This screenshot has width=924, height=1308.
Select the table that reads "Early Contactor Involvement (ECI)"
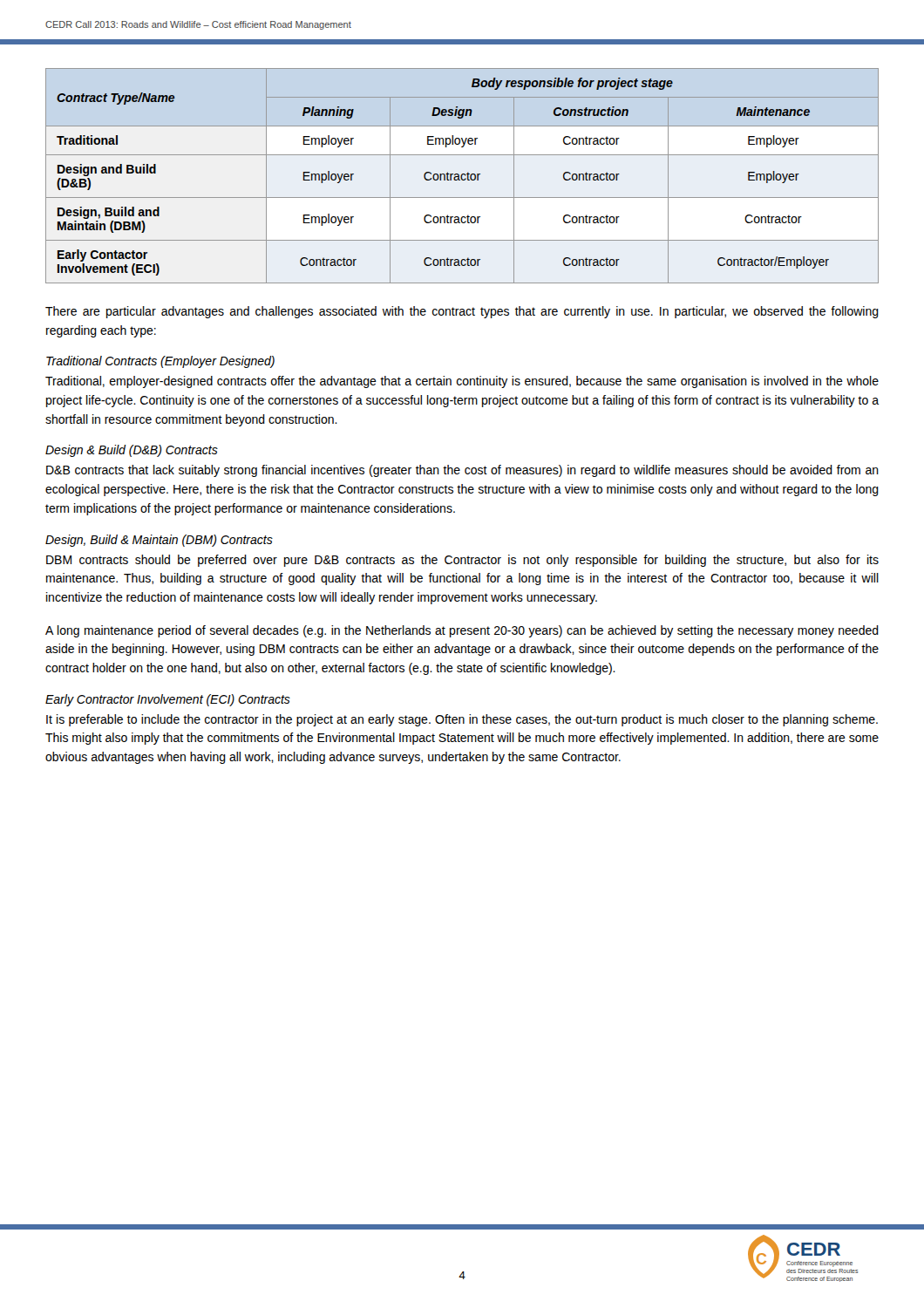(x=462, y=176)
